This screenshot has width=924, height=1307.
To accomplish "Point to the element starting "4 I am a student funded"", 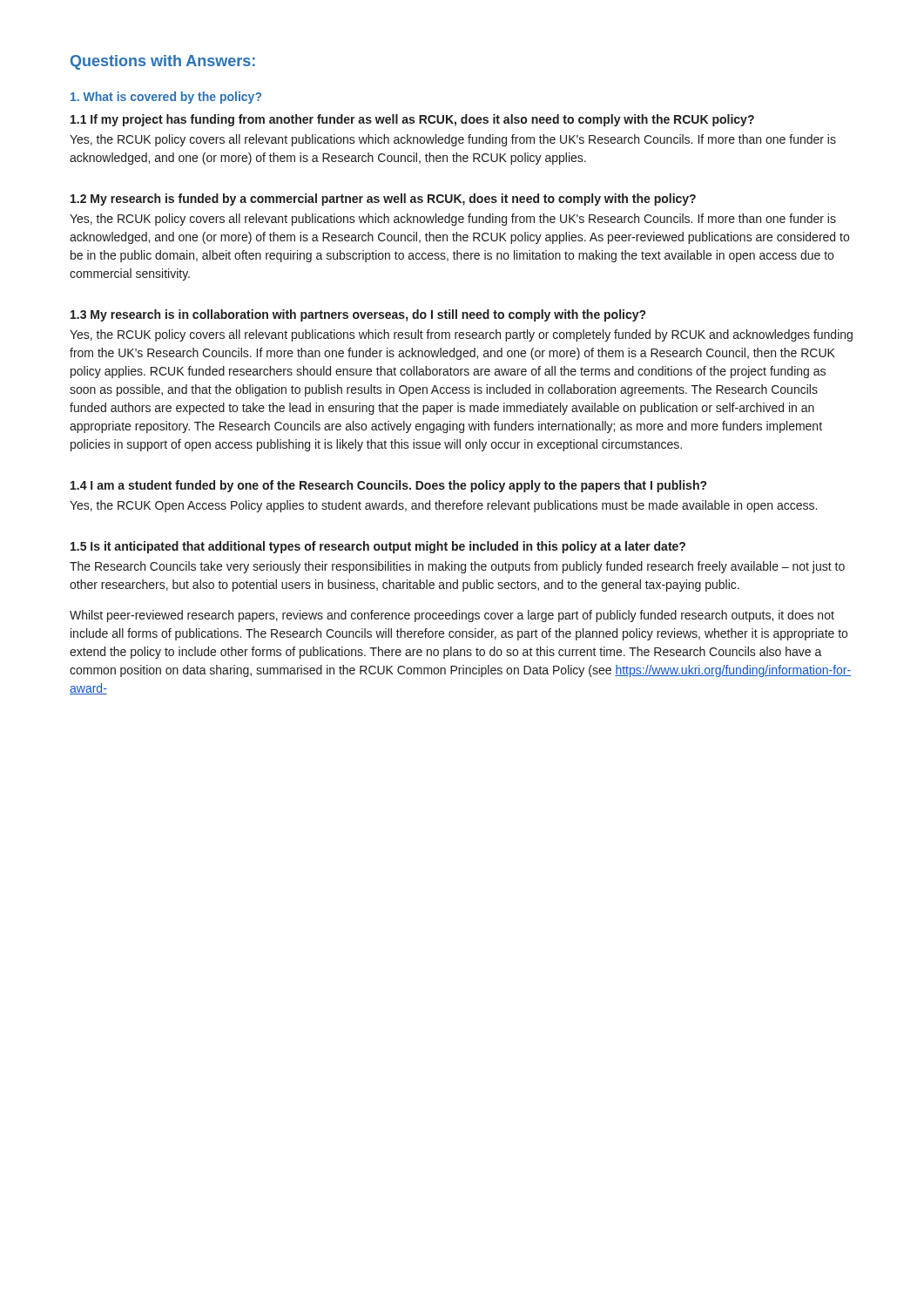I will 462,497.
